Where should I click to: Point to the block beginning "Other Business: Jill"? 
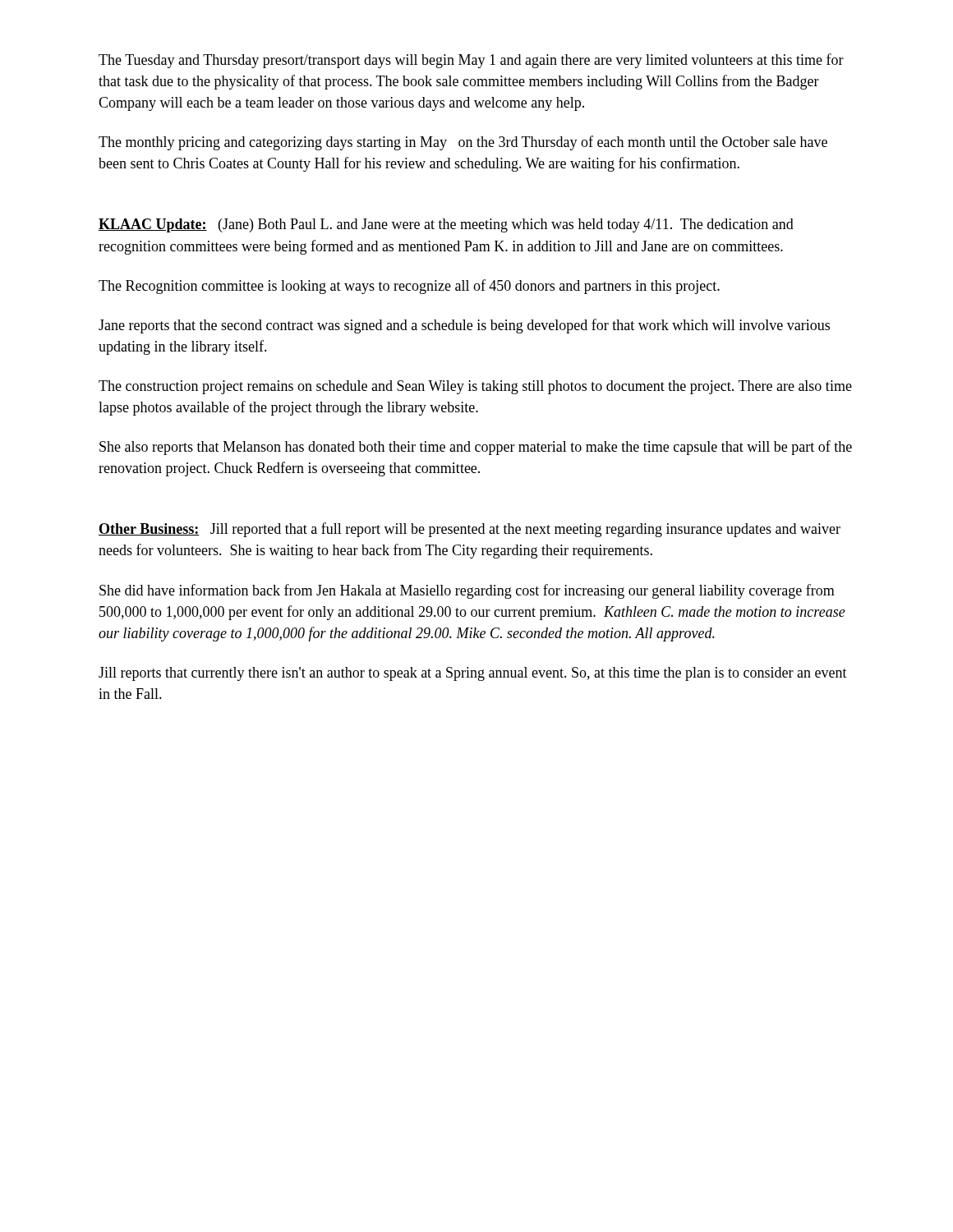(469, 540)
